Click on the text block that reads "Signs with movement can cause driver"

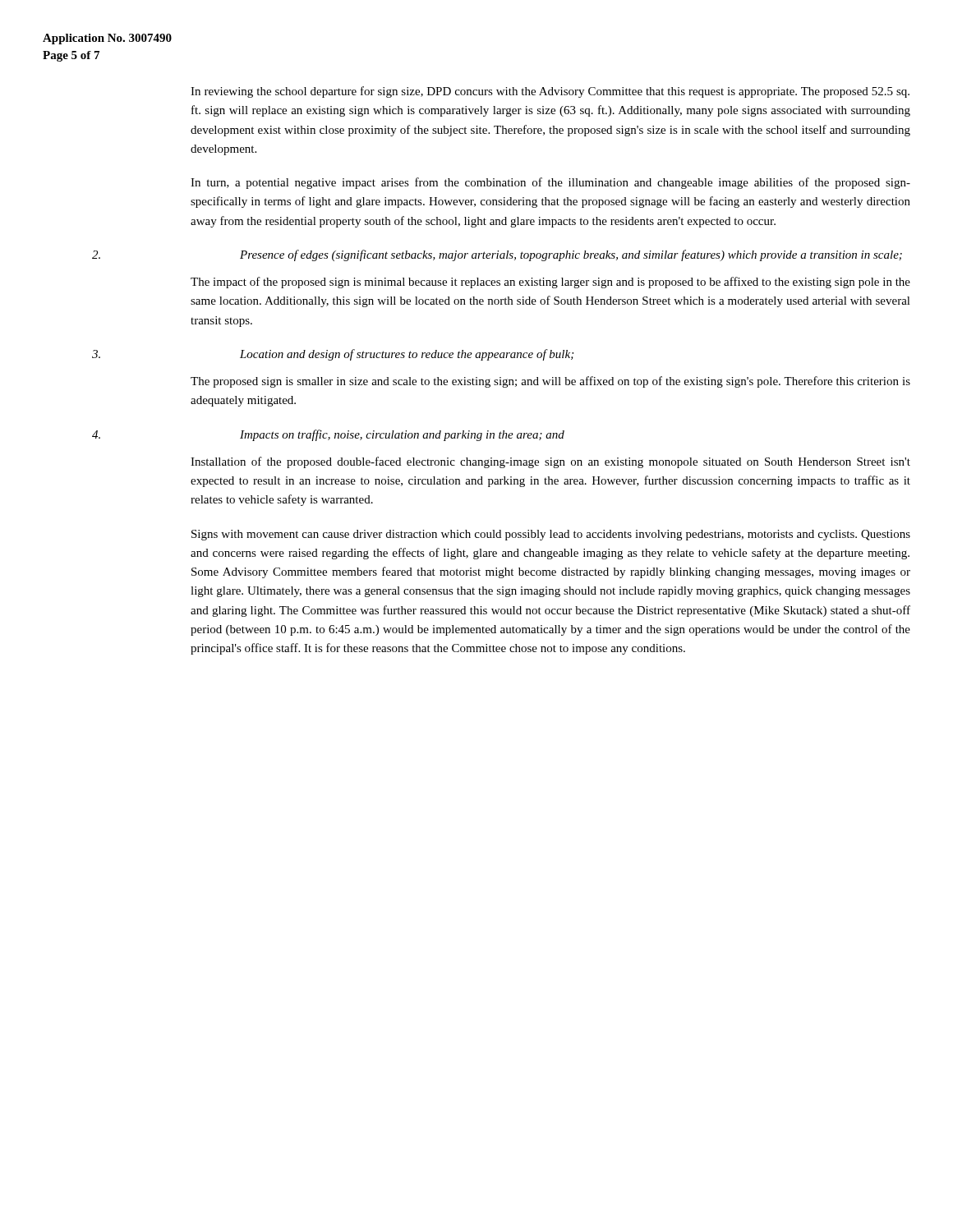(x=550, y=591)
